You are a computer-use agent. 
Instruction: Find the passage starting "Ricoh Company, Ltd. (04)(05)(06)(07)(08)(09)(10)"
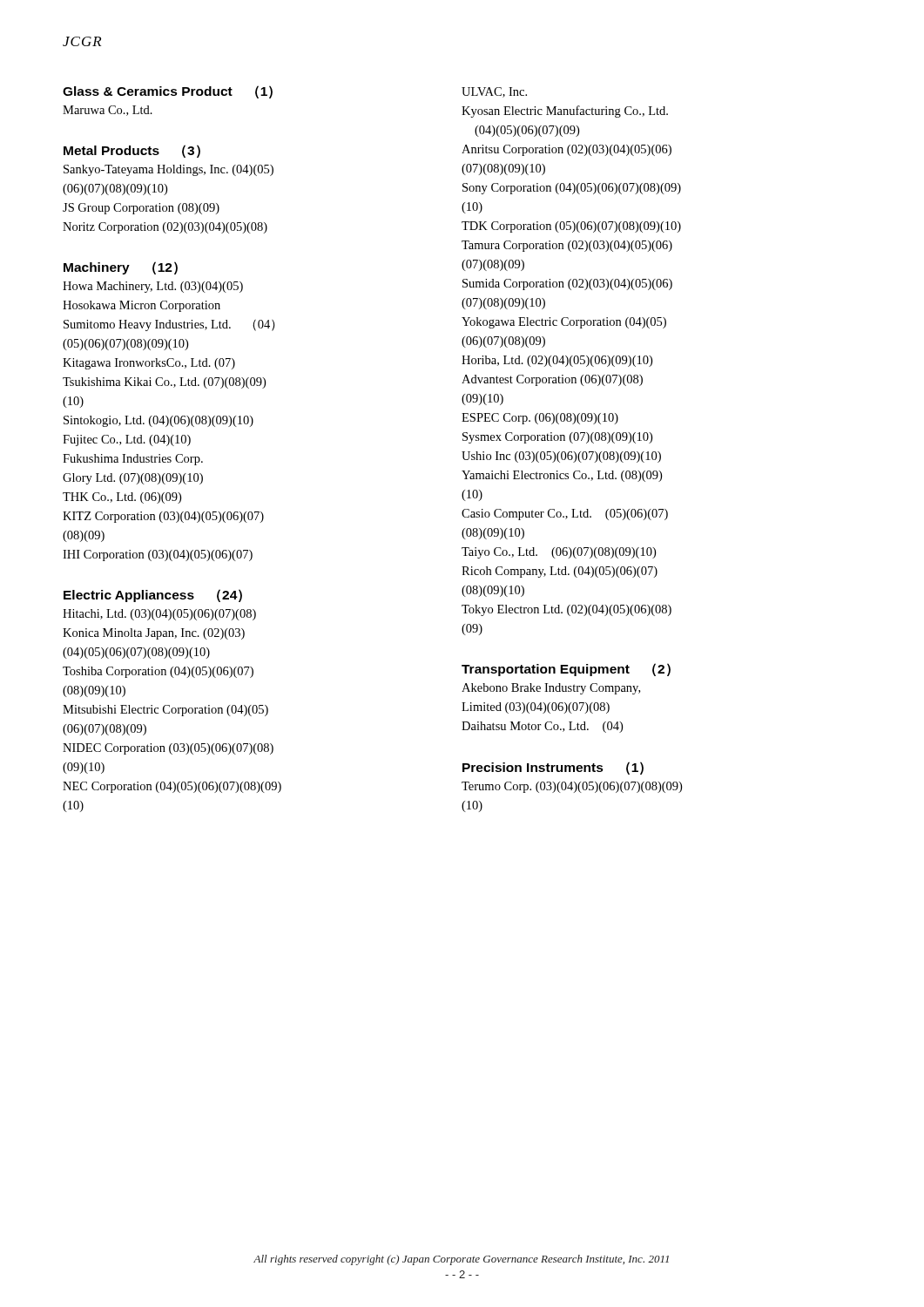560,572
